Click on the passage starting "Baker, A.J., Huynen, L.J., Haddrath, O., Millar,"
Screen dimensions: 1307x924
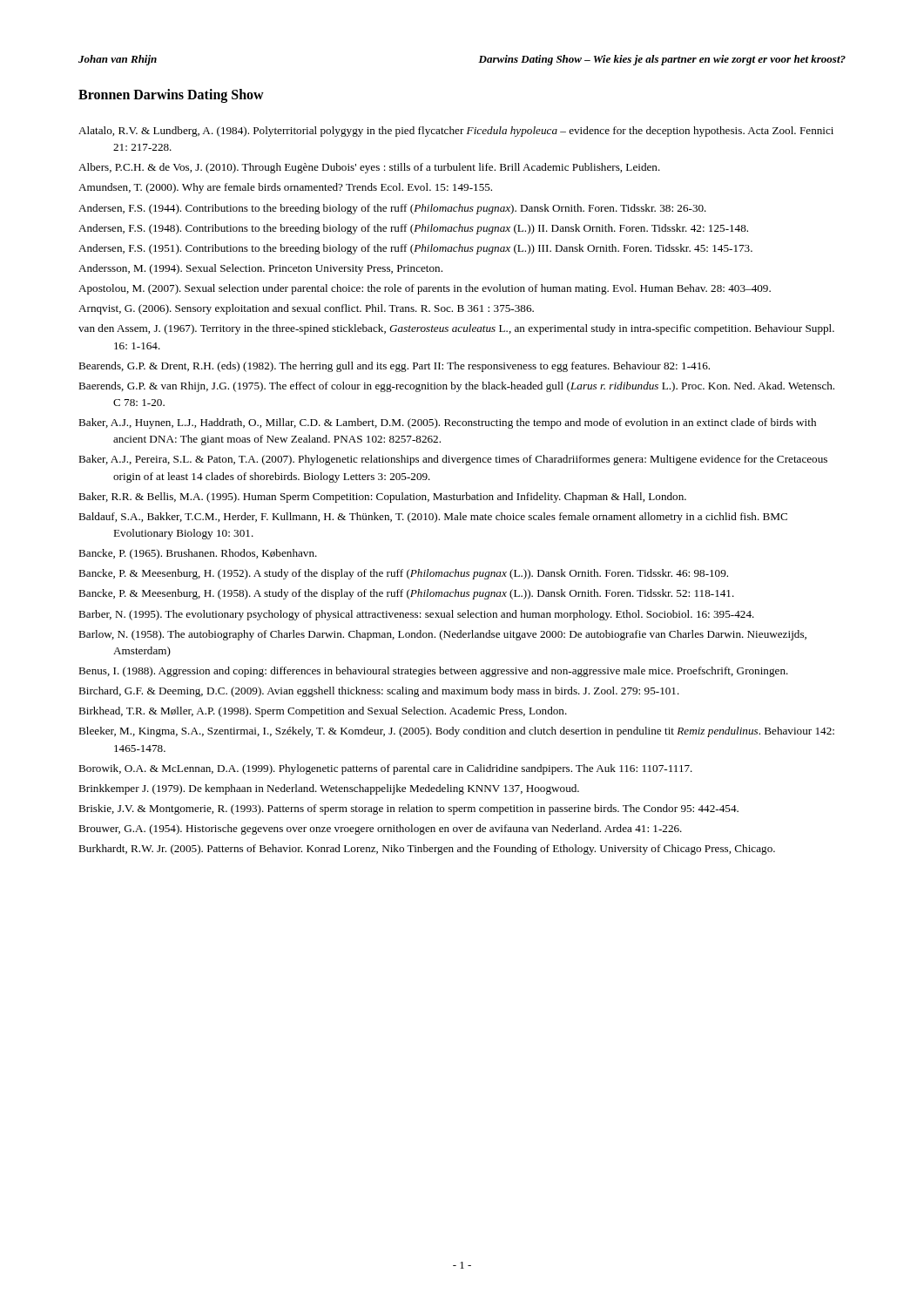[447, 431]
